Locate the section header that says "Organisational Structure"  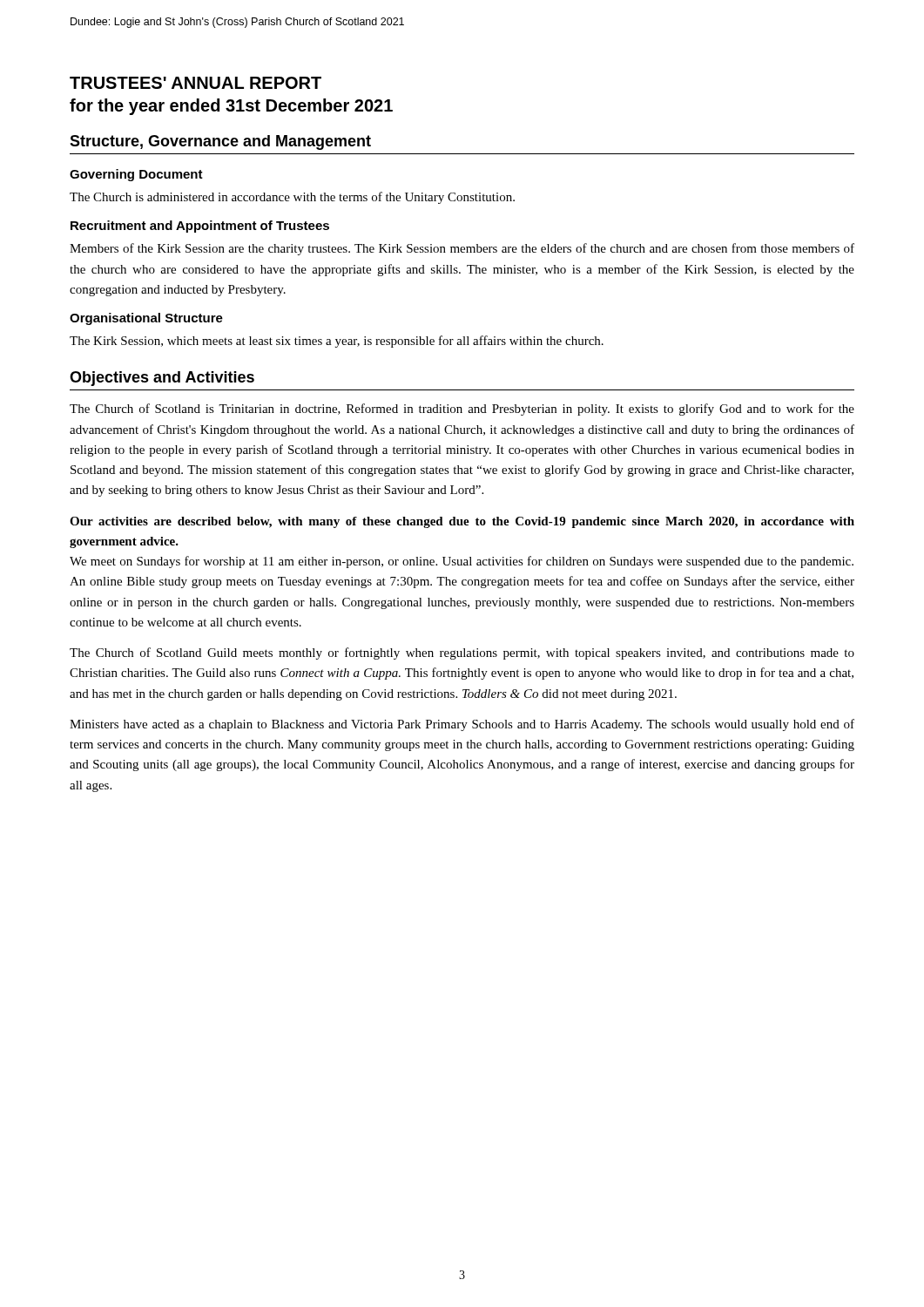(x=146, y=318)
